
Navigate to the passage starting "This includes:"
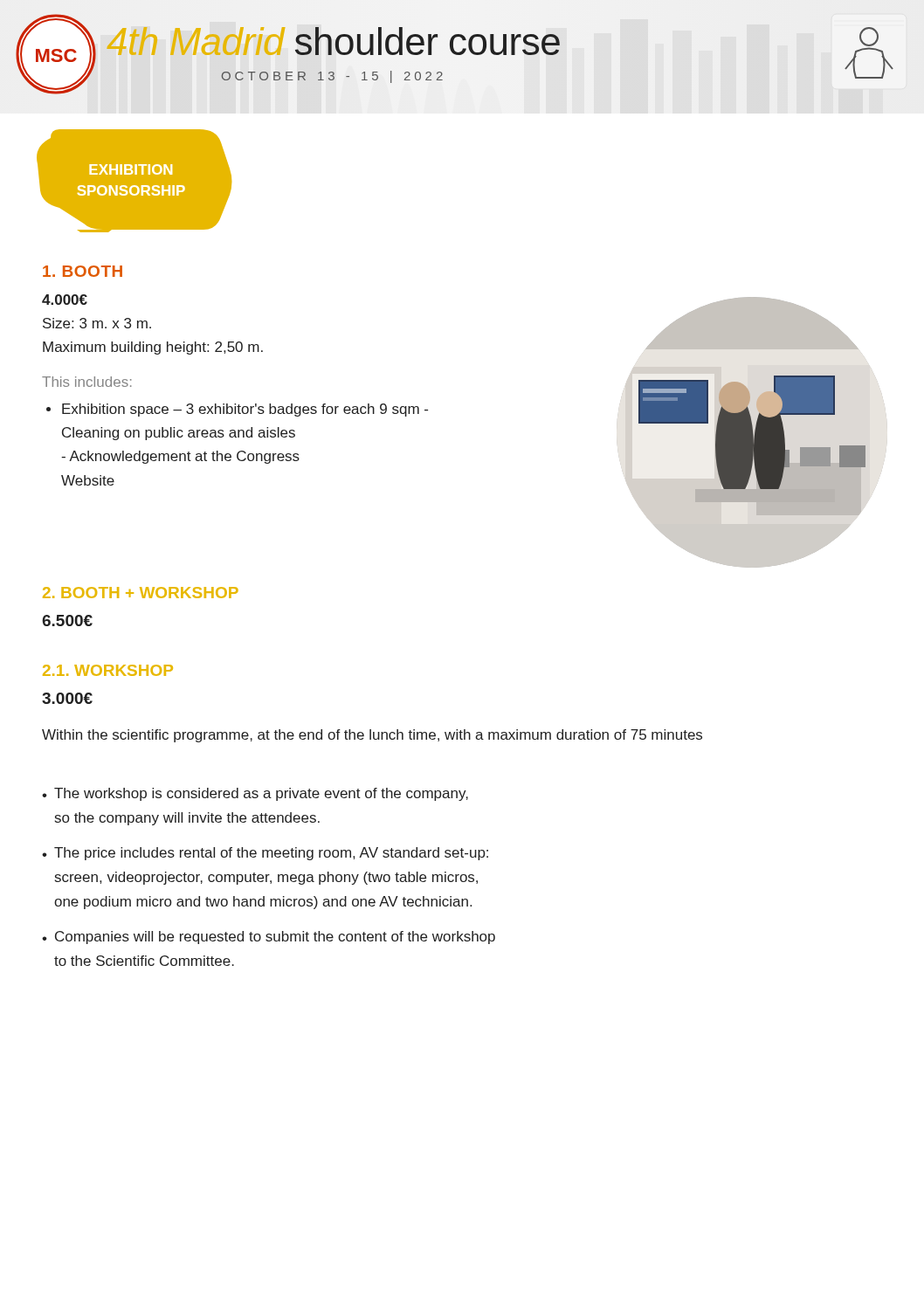87,382
